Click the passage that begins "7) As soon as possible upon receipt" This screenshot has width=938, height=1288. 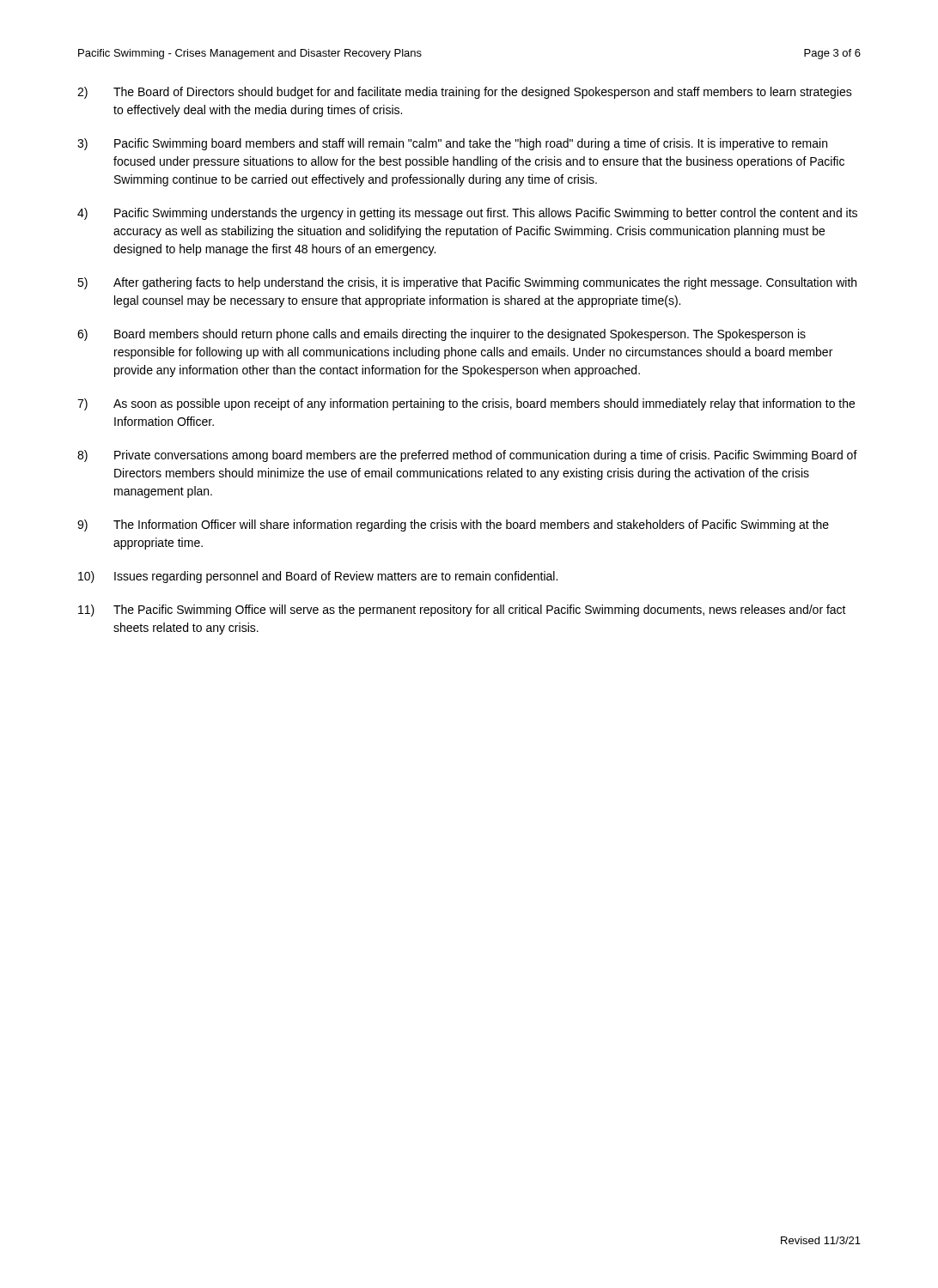pos(469,413)
